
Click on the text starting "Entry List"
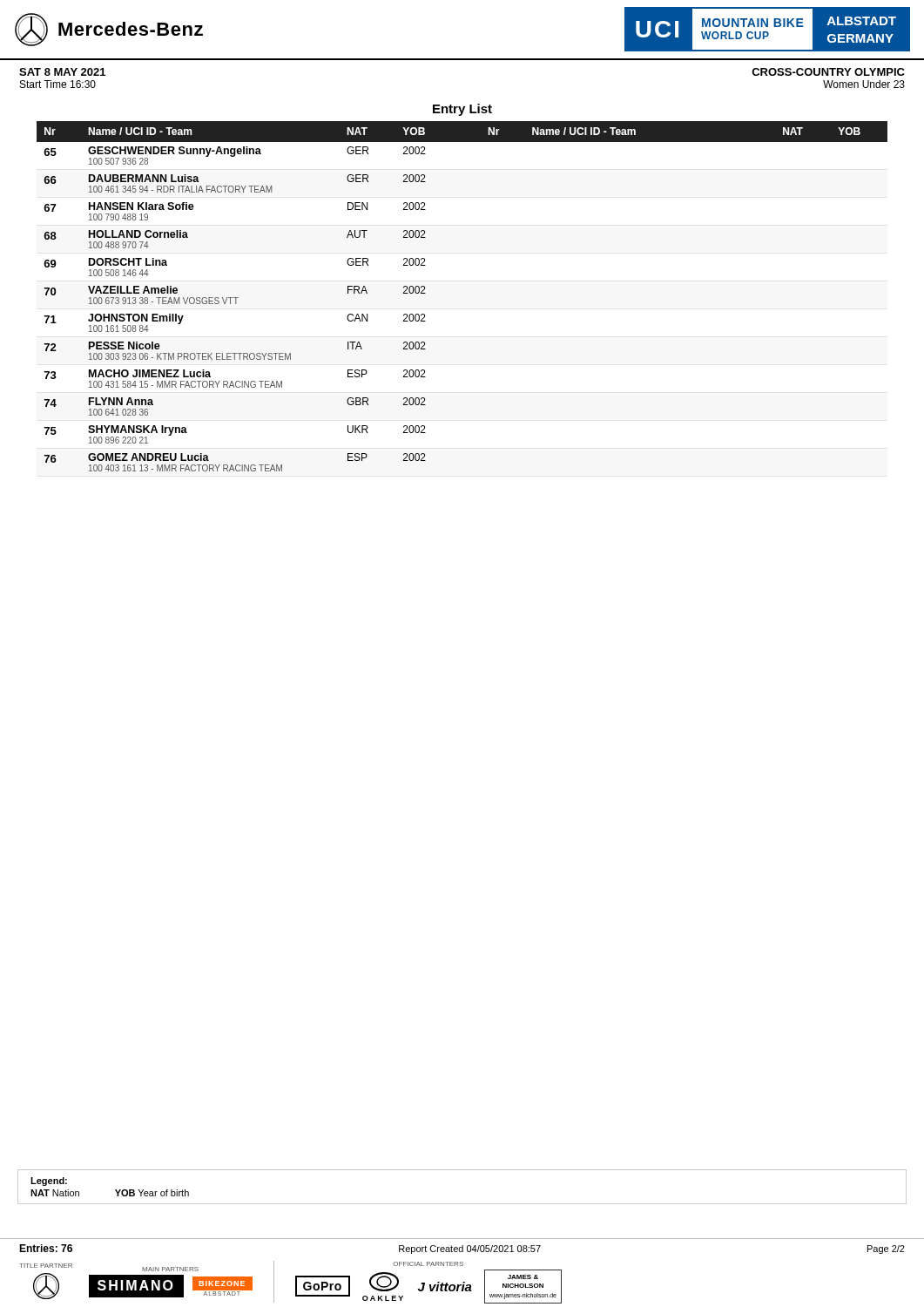point(462,108)
